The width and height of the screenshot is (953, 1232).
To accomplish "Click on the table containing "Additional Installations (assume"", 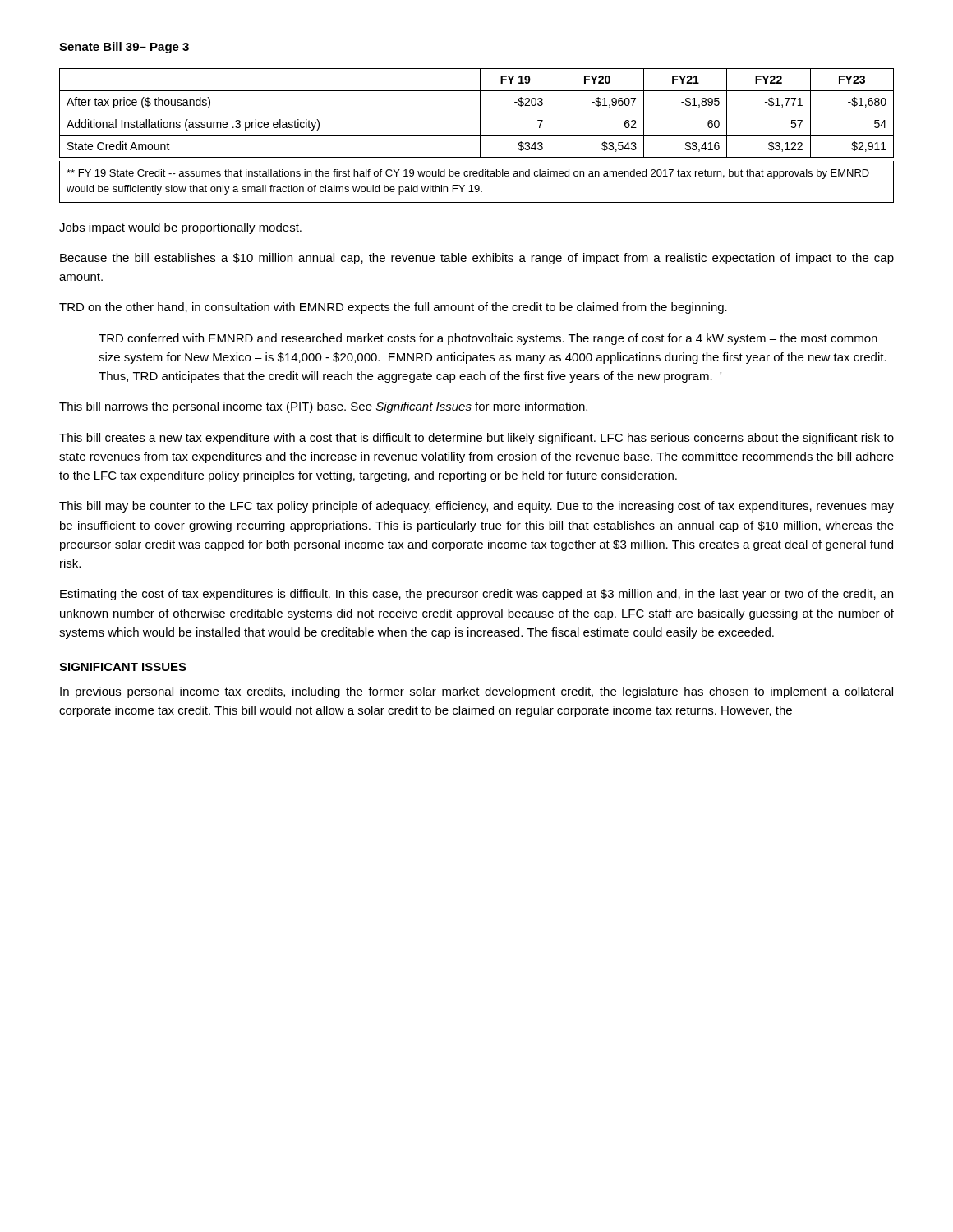I will click(476, 113).
